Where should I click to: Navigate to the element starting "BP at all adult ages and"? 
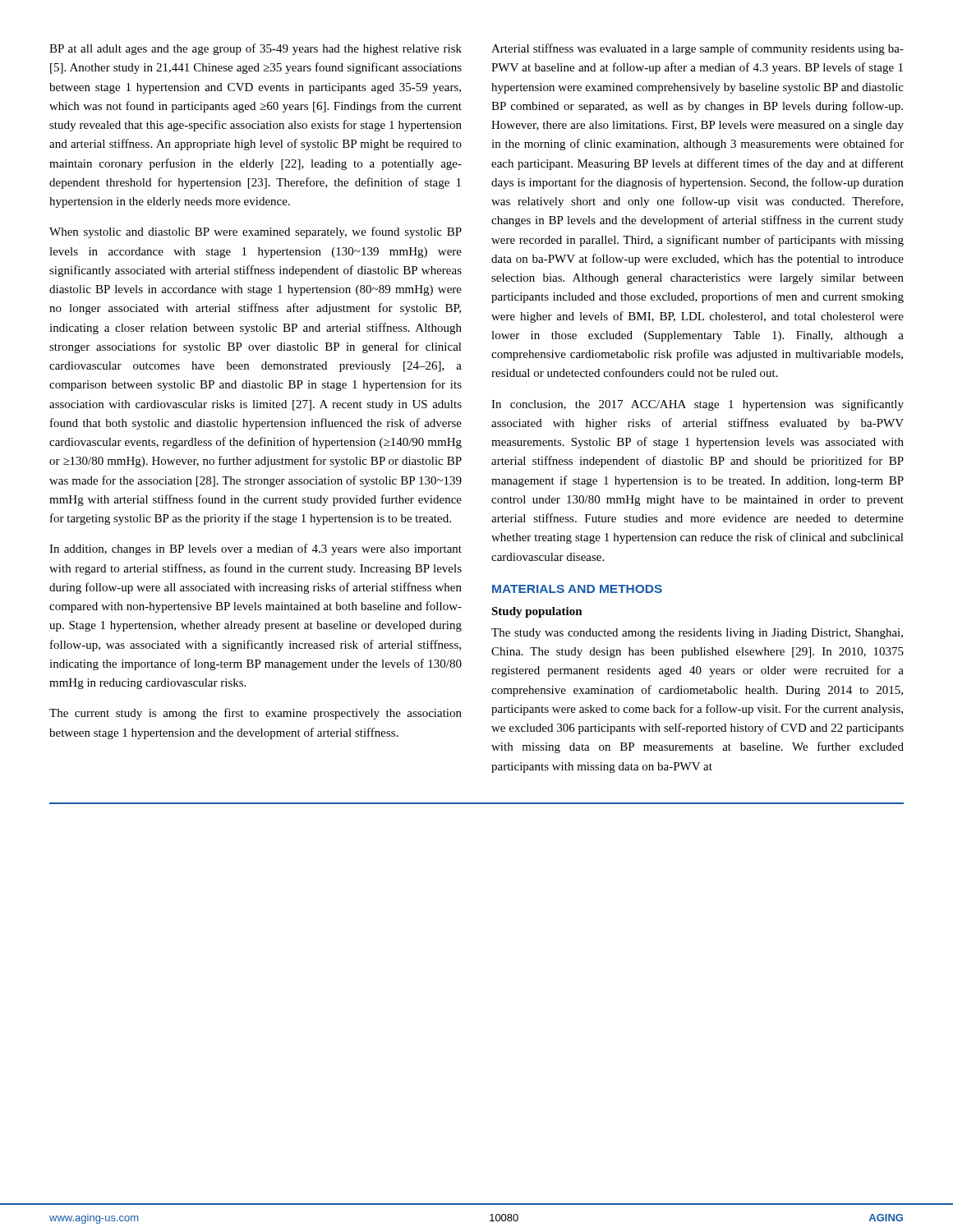pyautogui.click(x=255, y=125)
